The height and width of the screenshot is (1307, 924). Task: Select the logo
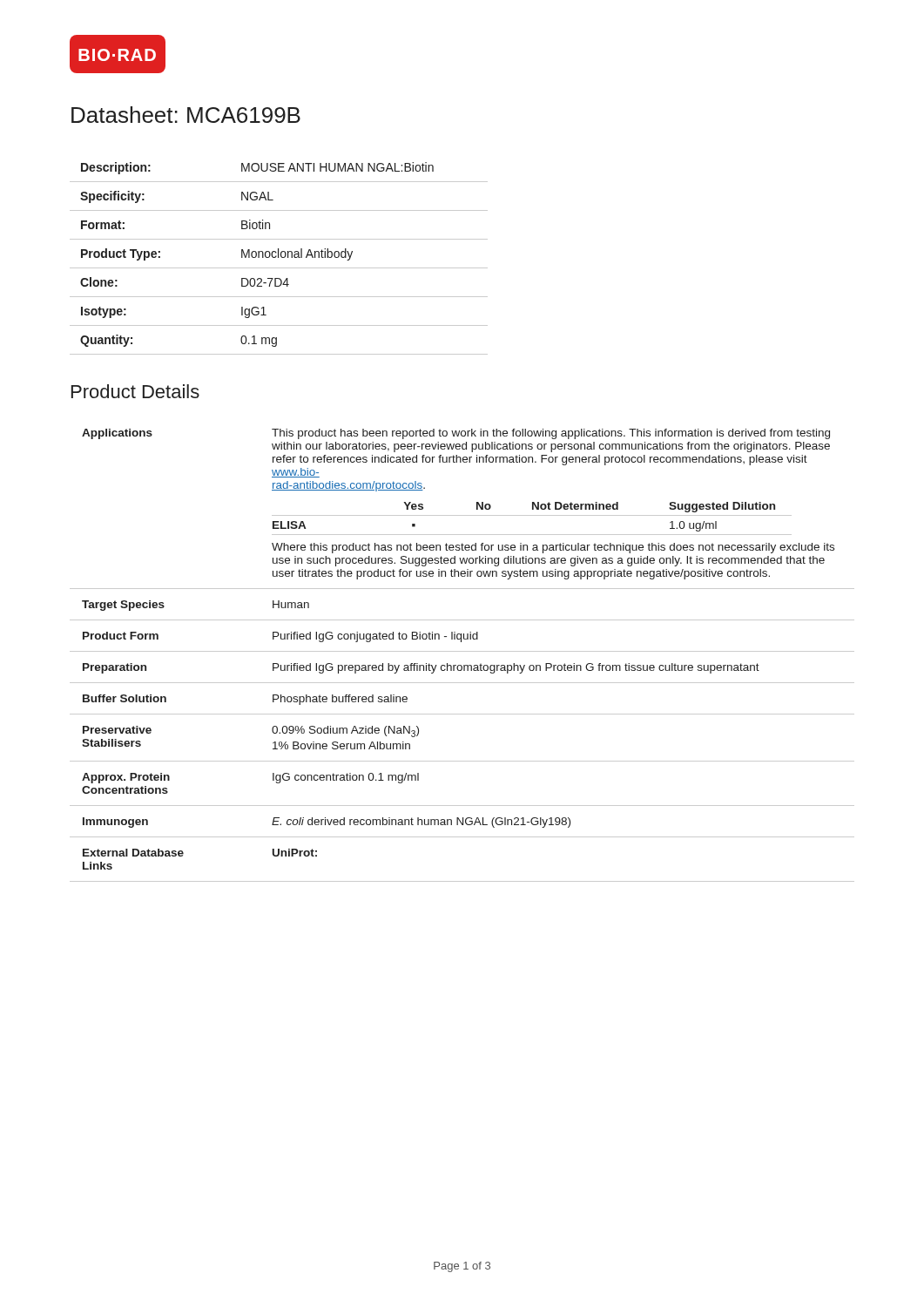coord(462,55)
